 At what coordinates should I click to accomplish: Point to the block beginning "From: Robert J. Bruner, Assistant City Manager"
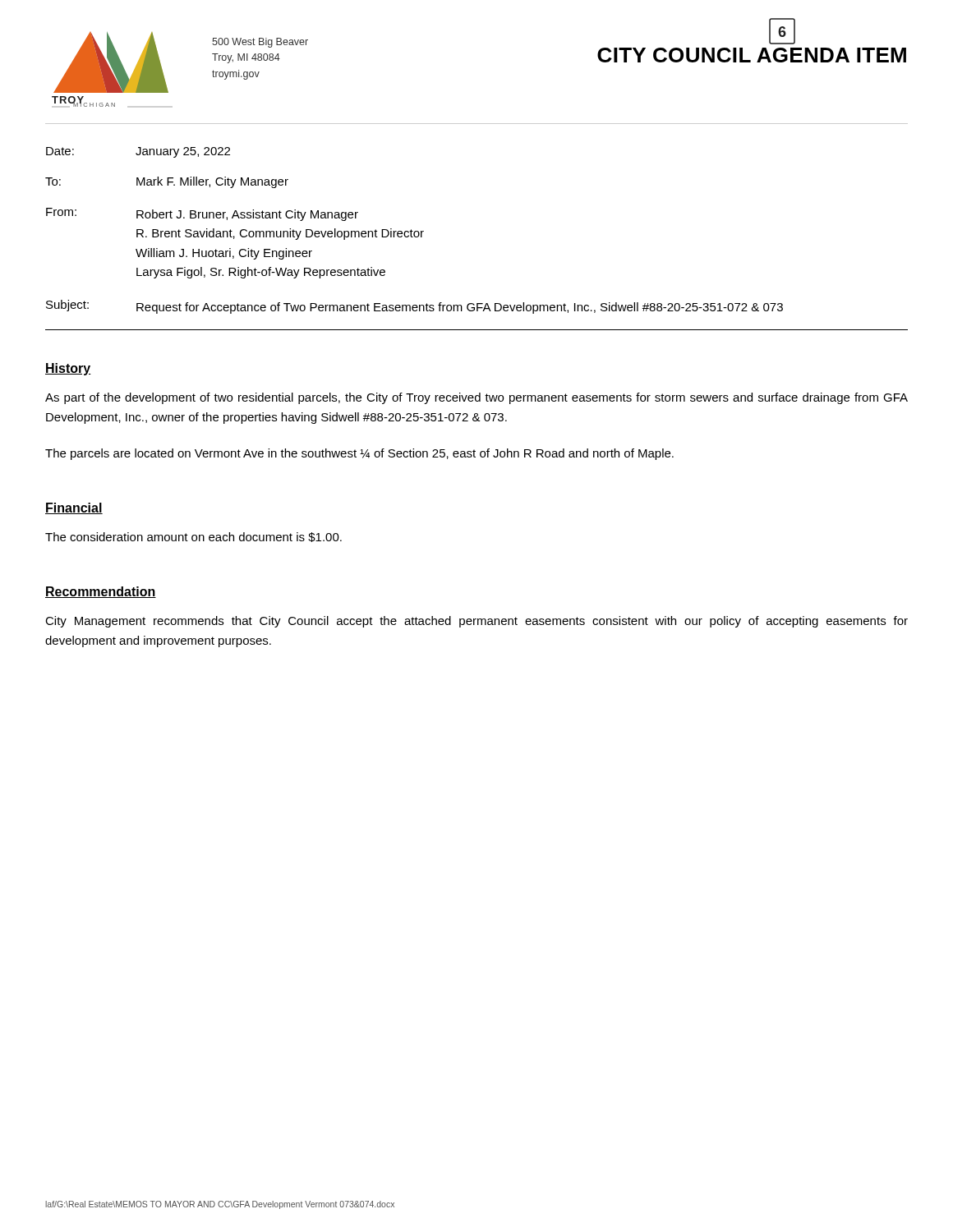(202, 214)
